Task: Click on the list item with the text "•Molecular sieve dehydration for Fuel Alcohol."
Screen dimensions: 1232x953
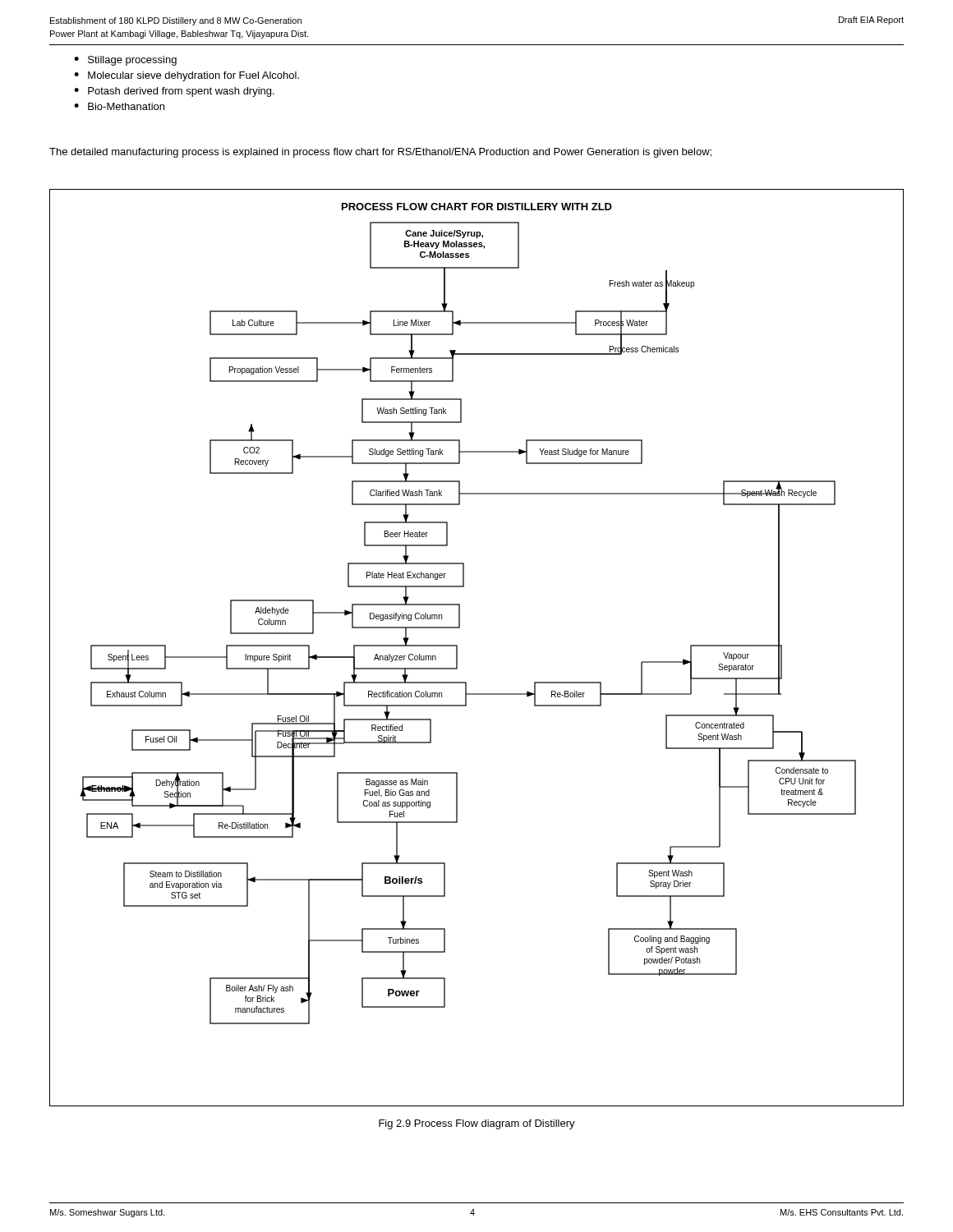Action: click(x=187, y=76)
